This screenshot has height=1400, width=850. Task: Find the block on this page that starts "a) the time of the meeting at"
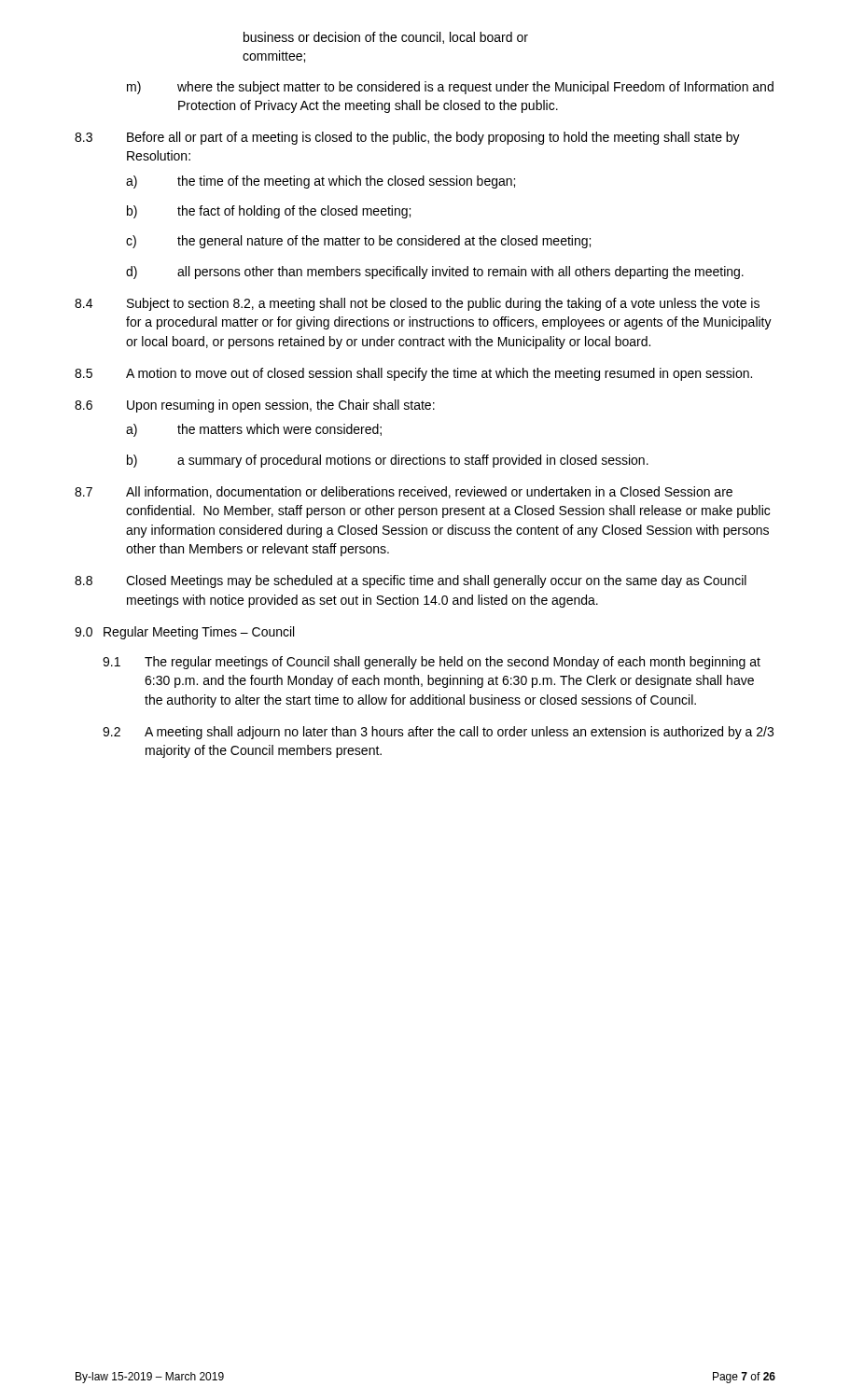pos(451,181)
